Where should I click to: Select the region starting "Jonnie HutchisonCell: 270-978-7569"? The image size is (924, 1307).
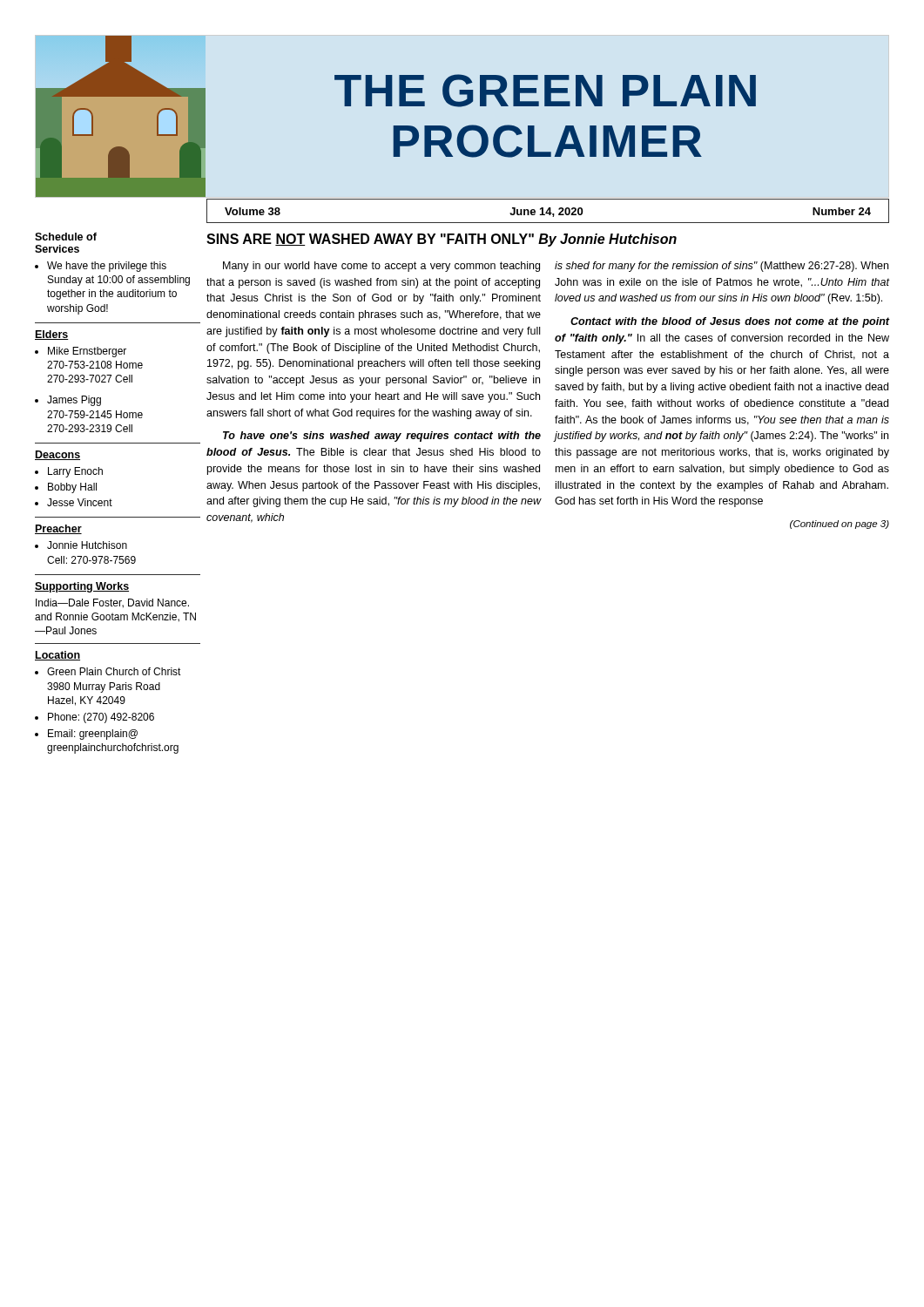91,553
